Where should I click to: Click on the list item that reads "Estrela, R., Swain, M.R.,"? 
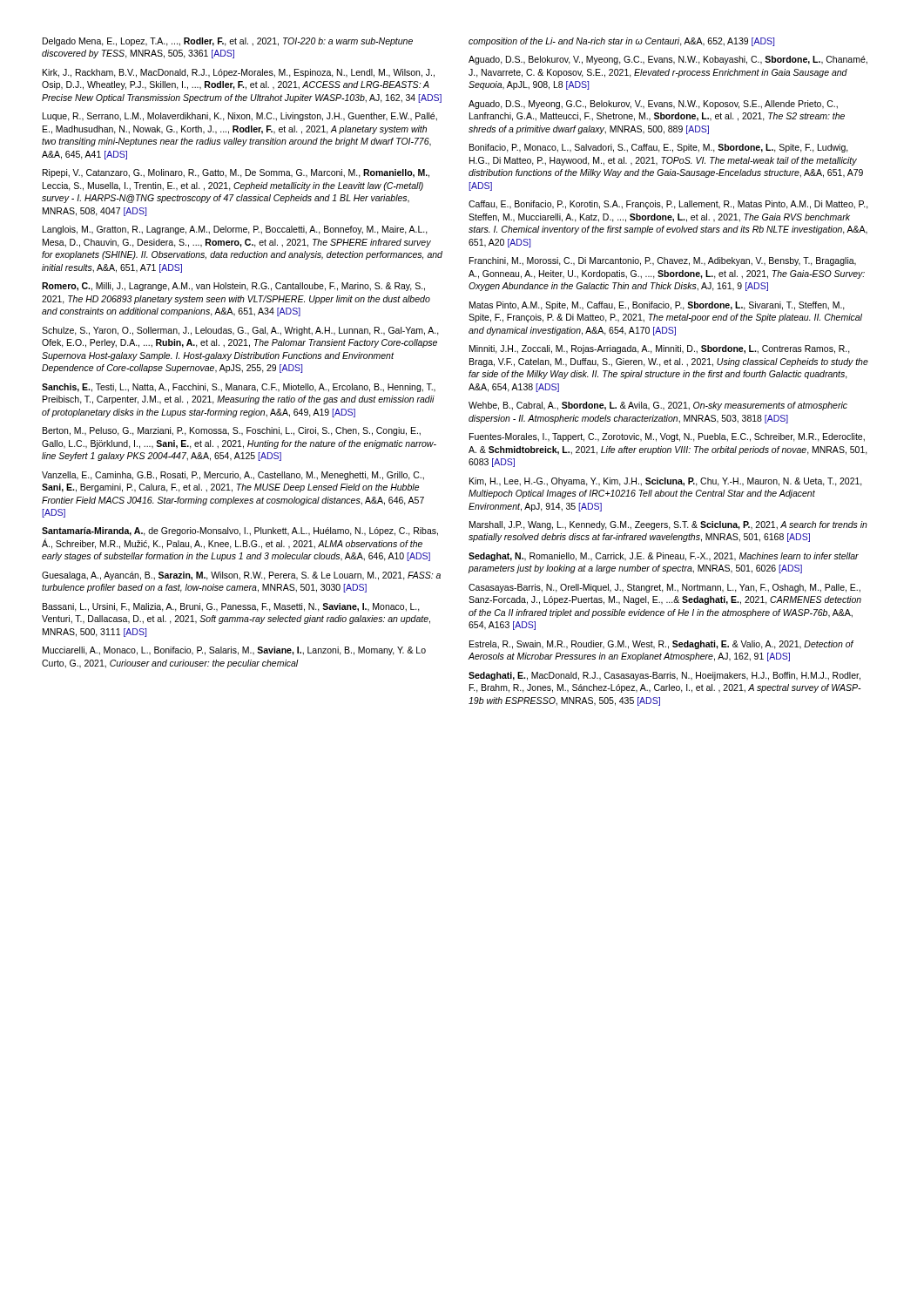661,650
